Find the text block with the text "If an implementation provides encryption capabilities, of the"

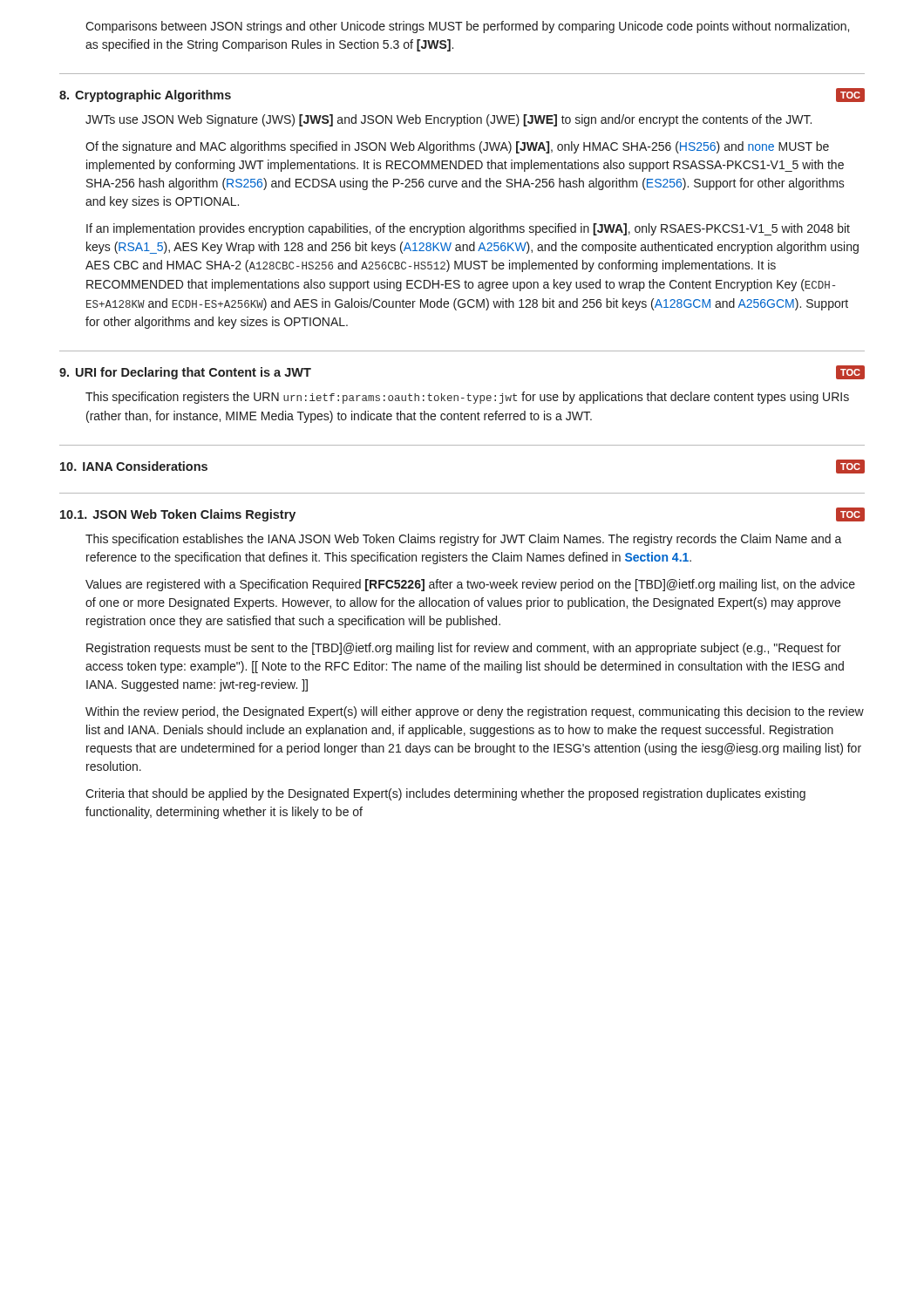pos(475,276)
